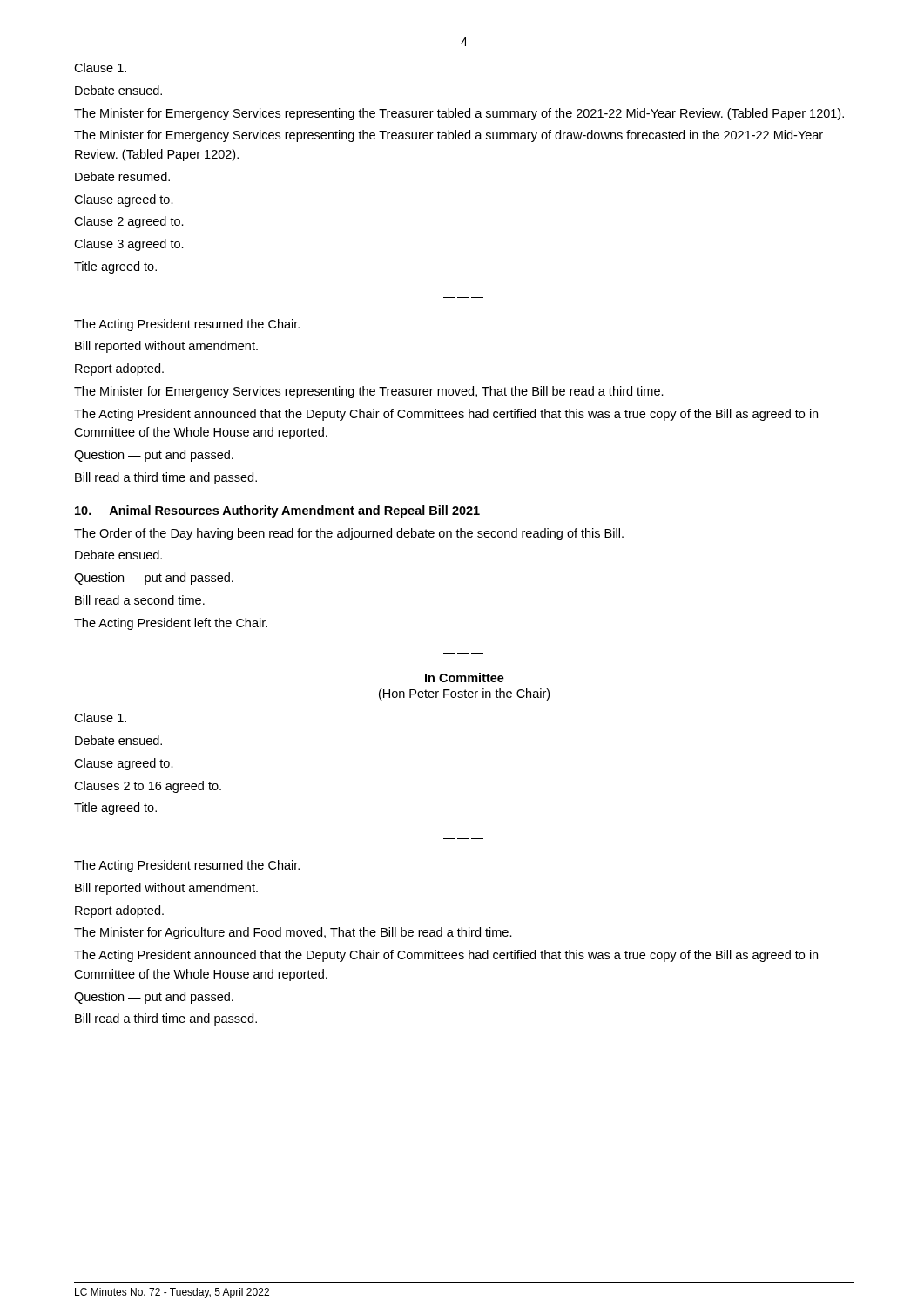This screenshot has width=924, height=1307.
Task: Point to the text block starting "Debate resumed."
Action: pyautogui.click(x=122, y=177)
